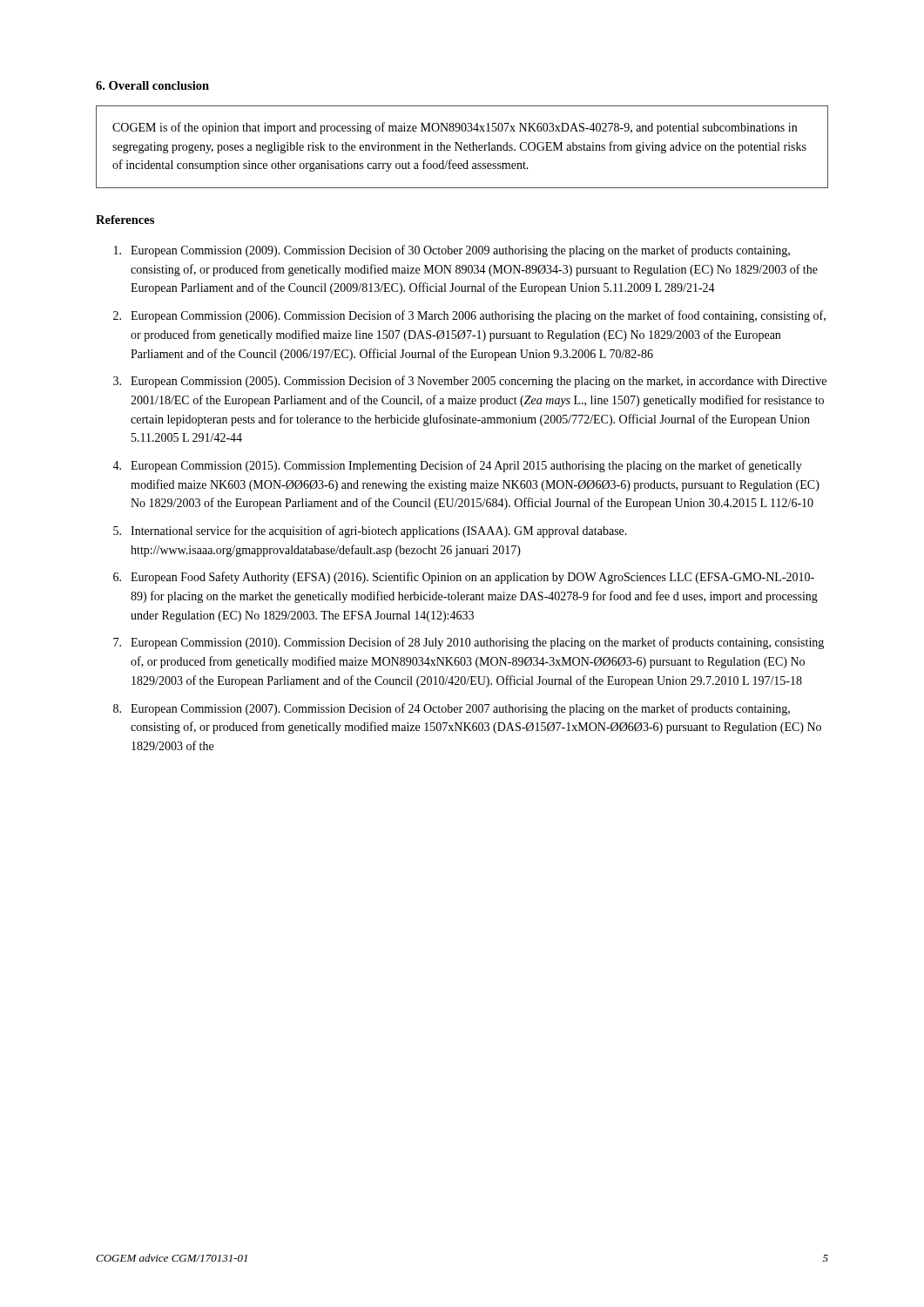924x1307 pixels.
Task: Select the list item that reads "6. European Food Safety Authority (EFSA) (2016). Scientific"
Action: tap(462, 597)
